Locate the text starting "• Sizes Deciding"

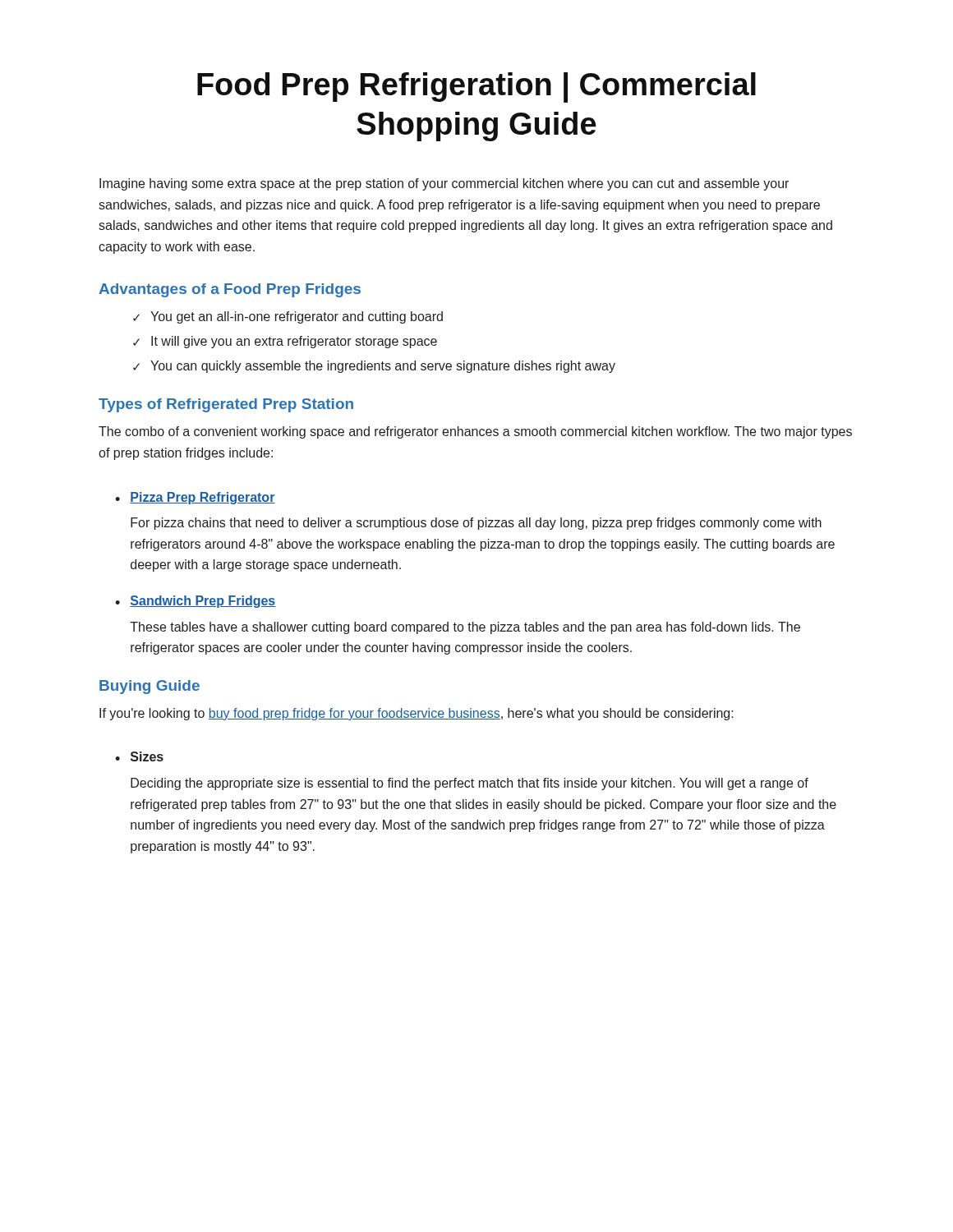coord(485,802)
